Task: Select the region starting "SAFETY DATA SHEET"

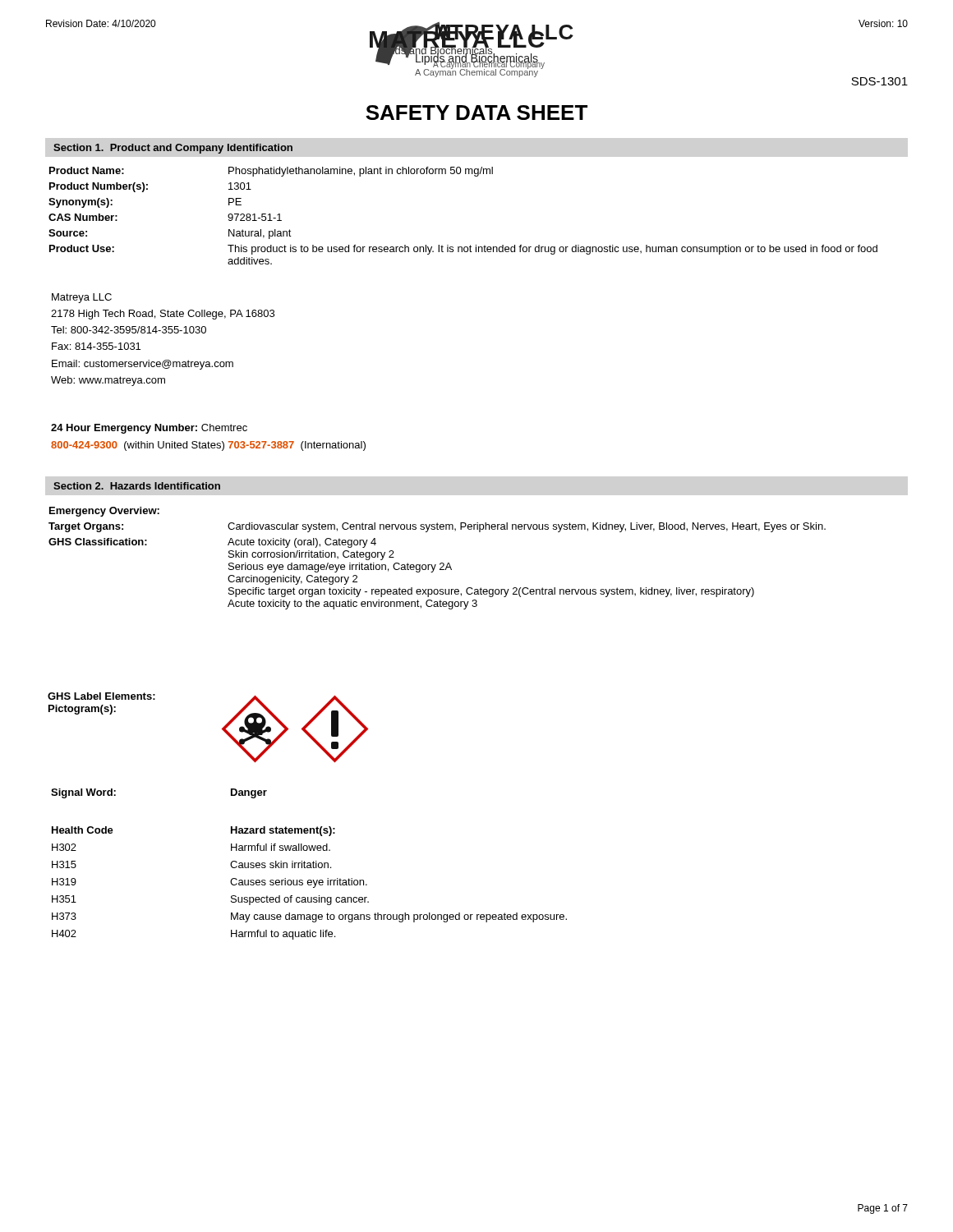Action: tap(476, 112)
